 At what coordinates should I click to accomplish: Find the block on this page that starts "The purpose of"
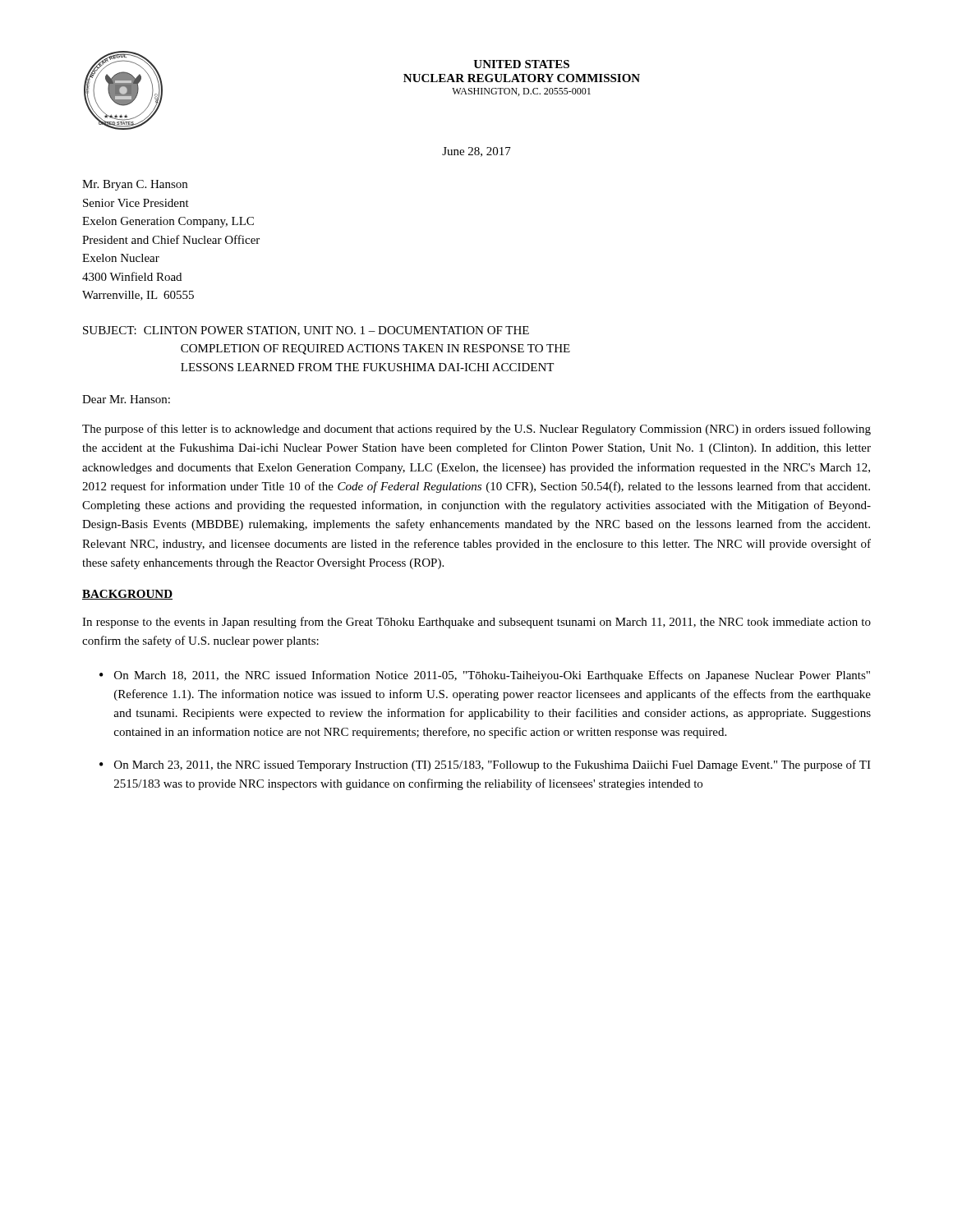(476, 496)
